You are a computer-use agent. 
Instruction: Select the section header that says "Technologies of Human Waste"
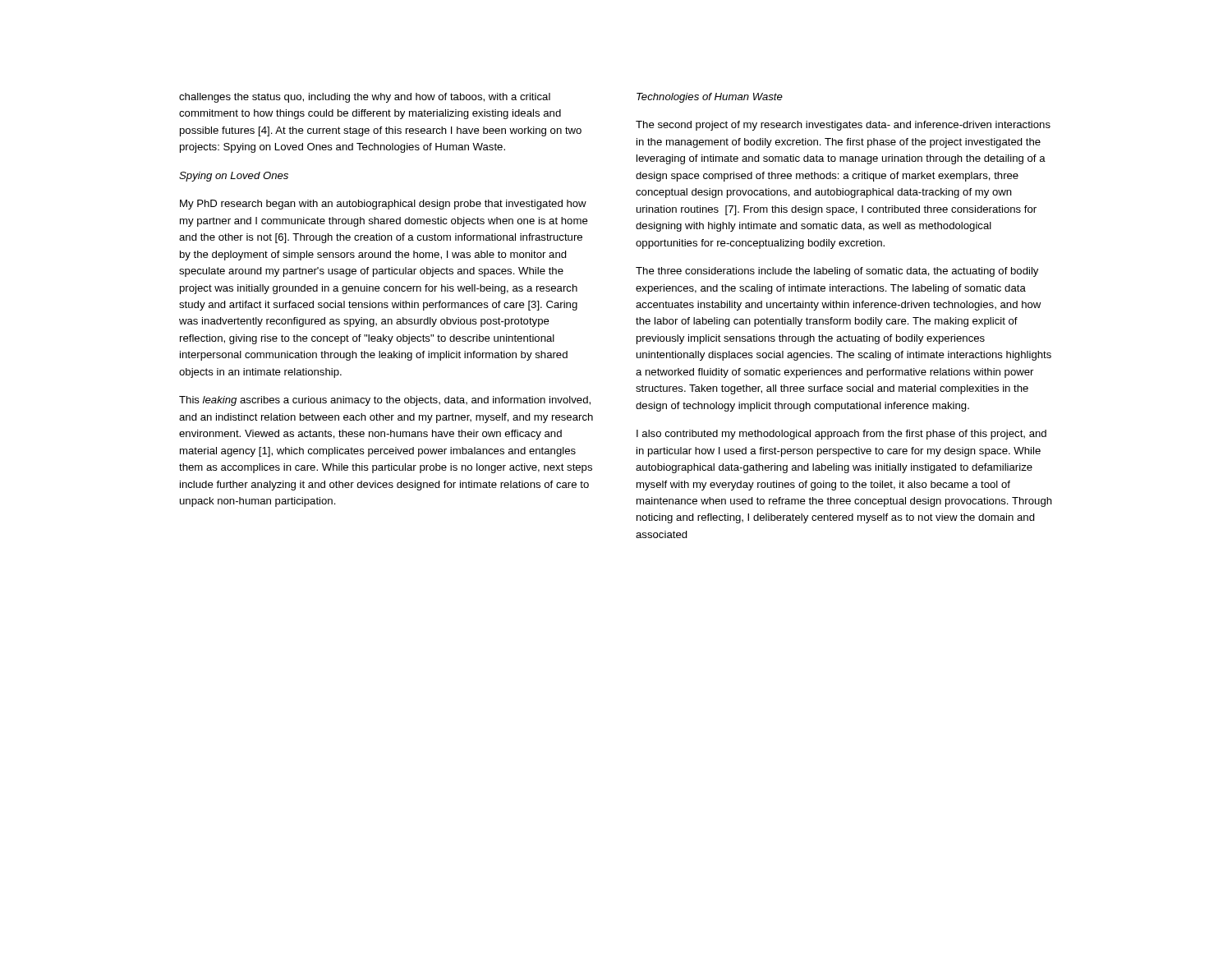tap(710, 98)
